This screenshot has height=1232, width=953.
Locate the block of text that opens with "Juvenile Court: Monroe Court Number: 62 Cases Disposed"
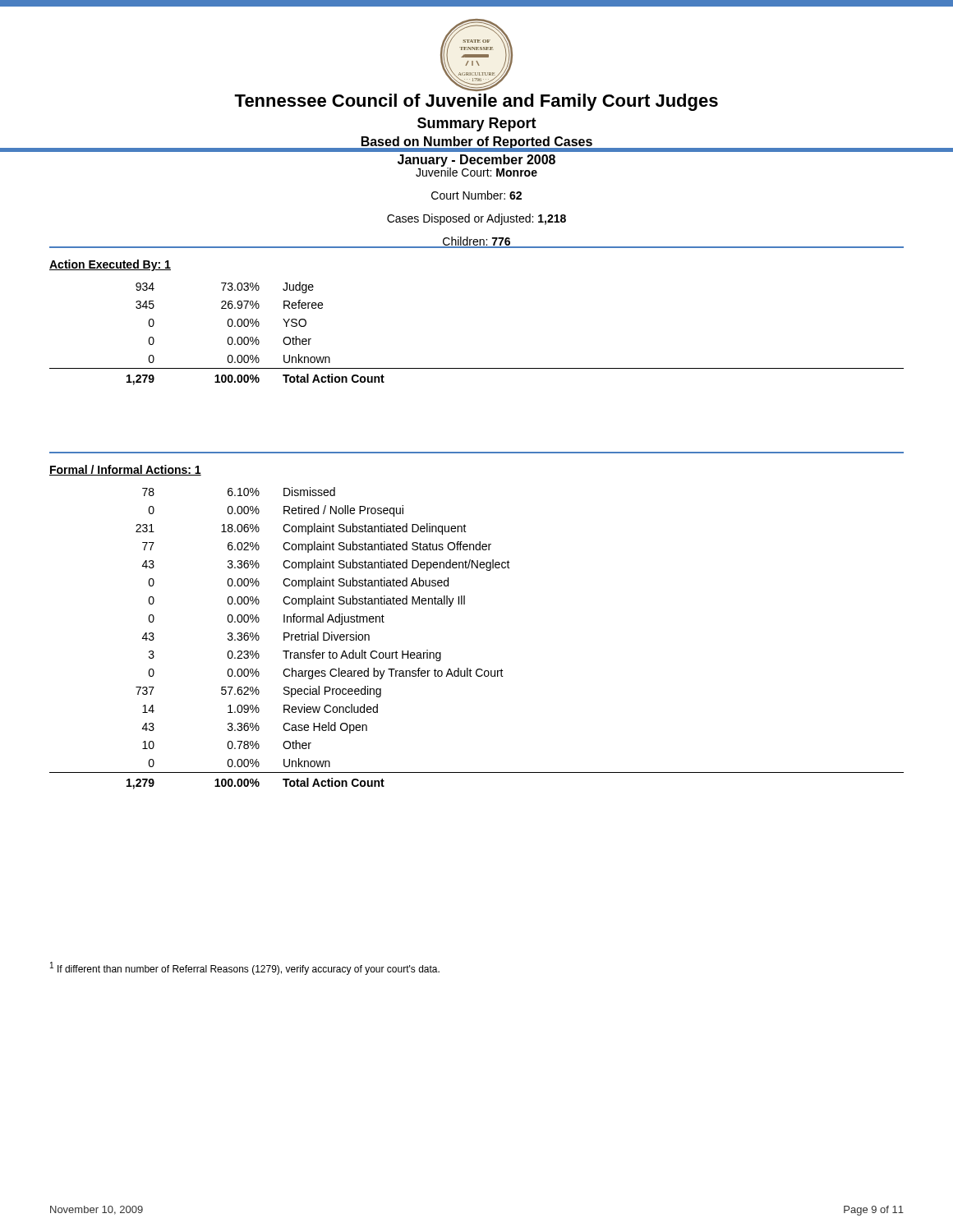pyautogui.click(x=476, y=207)
